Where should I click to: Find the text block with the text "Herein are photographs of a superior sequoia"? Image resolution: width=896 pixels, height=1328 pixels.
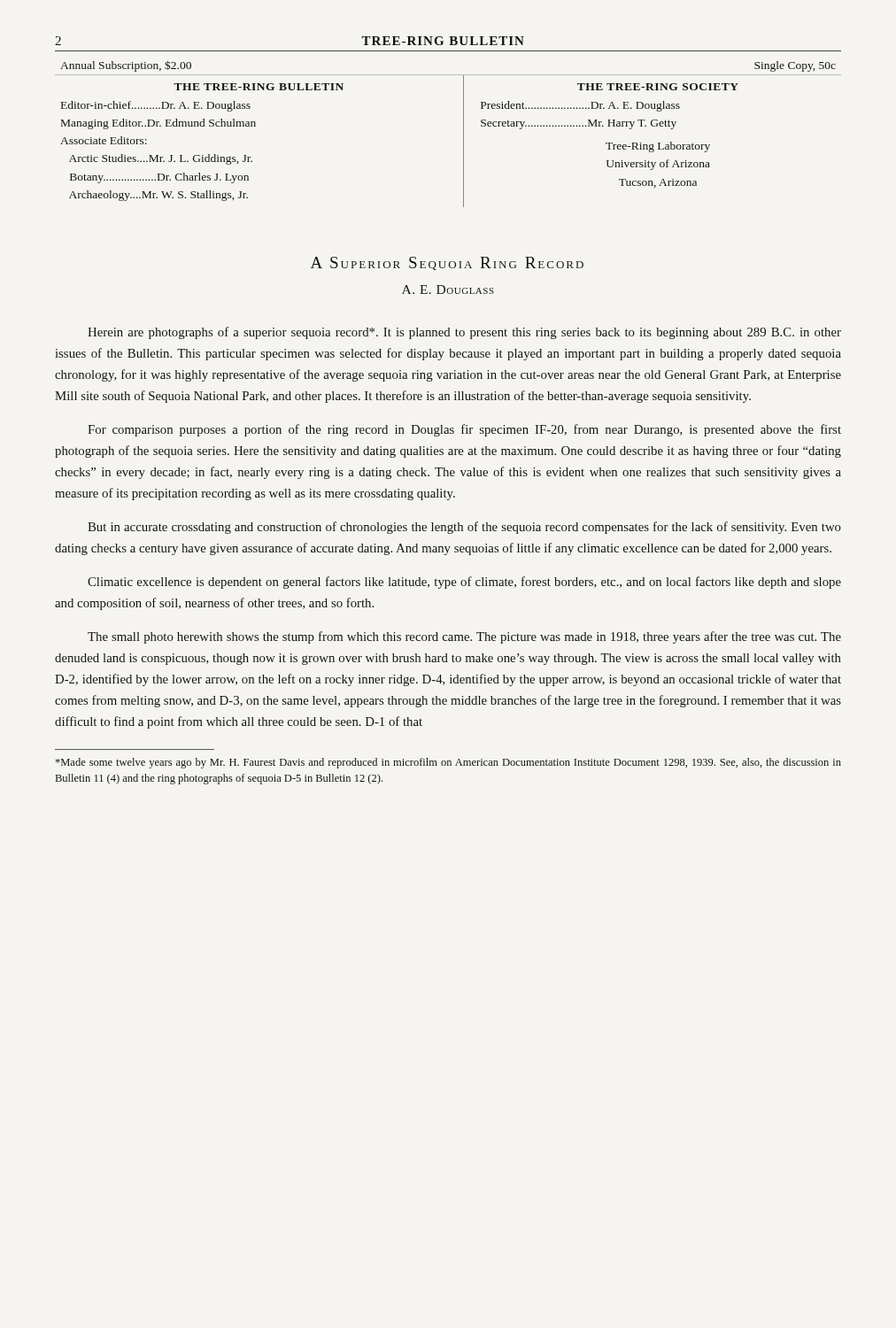click(x=448, y=364)
